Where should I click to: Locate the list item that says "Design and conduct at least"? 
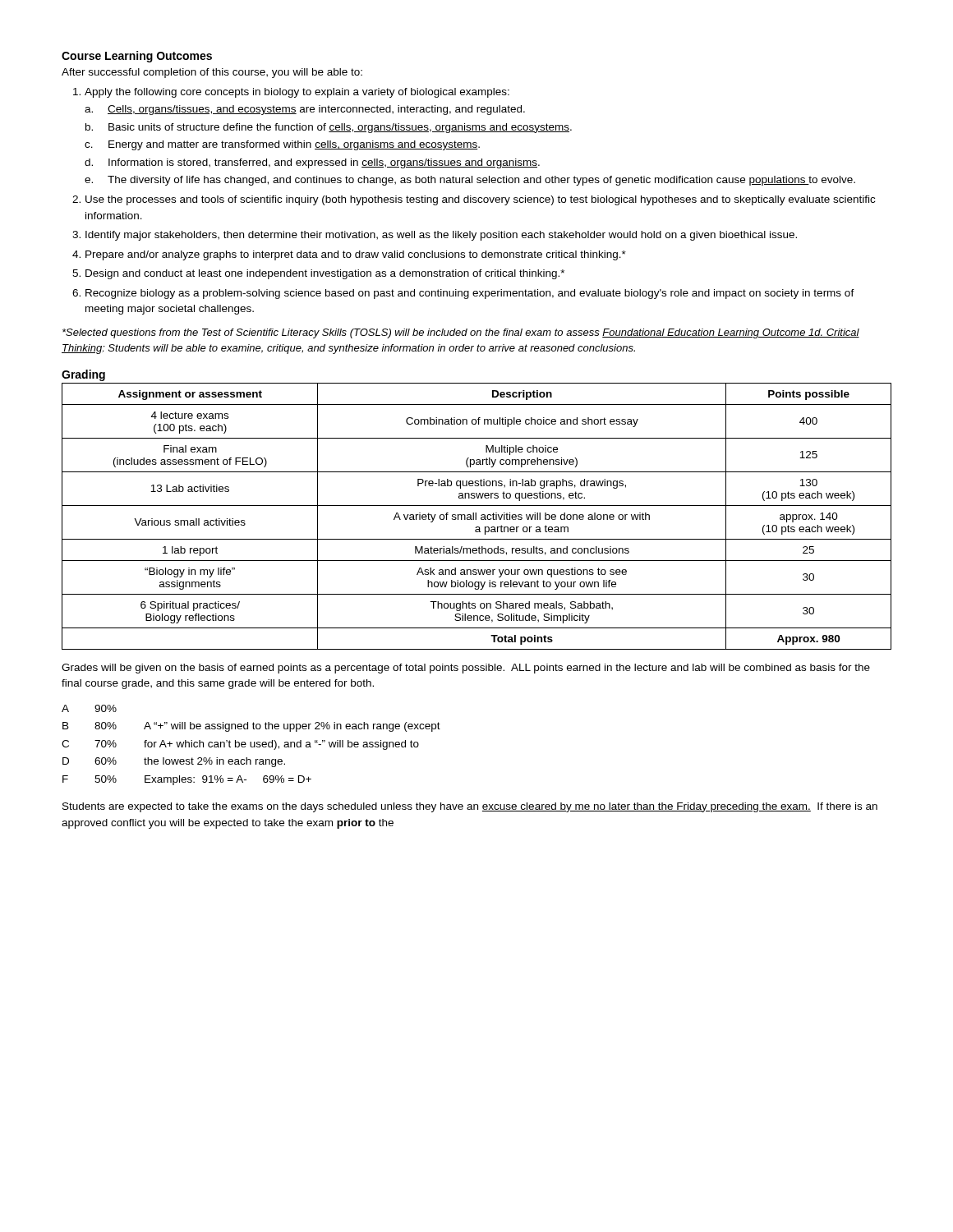pos(325,273)
